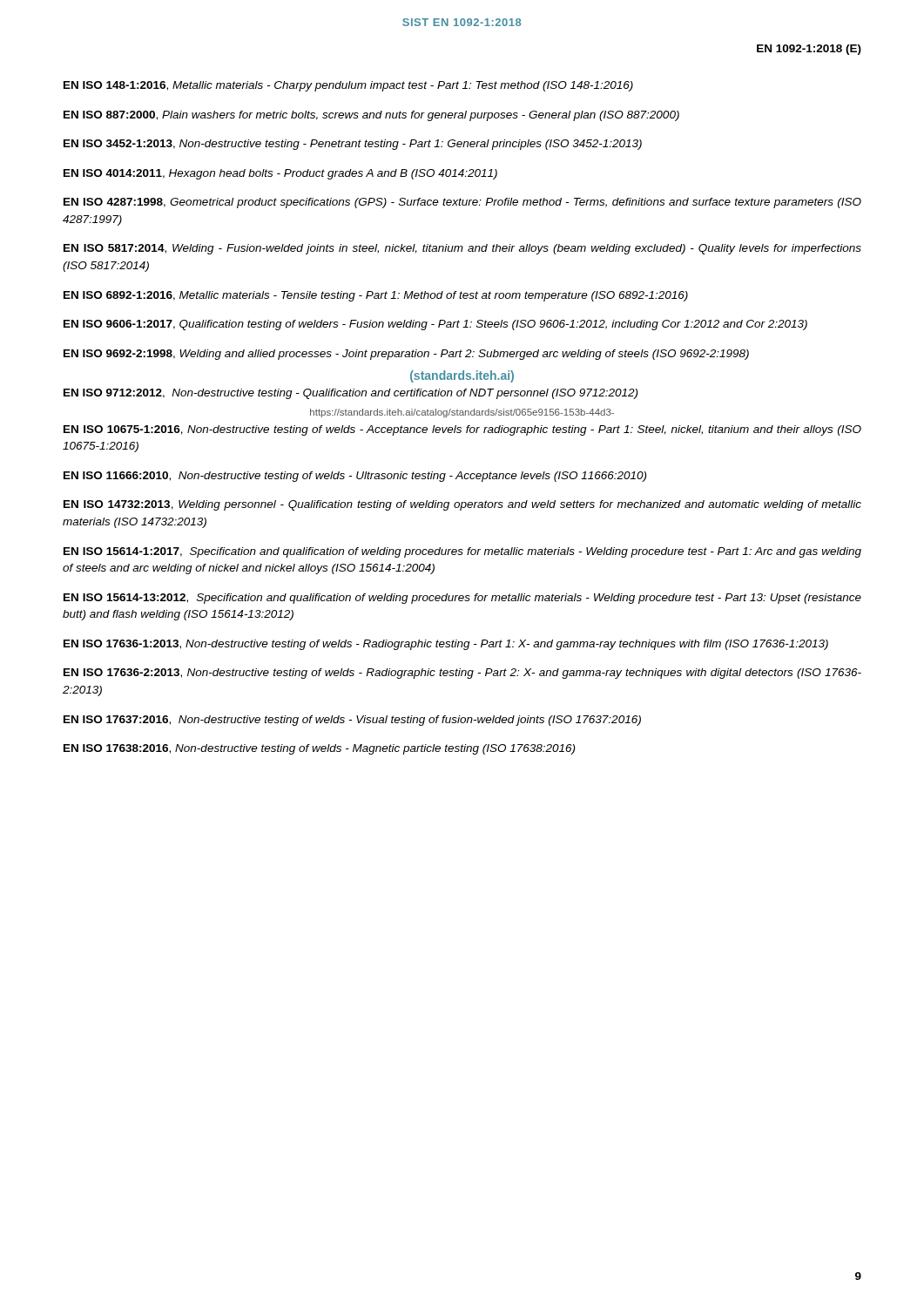
Task: Where is the passage that starts "EN ISO 11666:2010, Non-destructive testing of"?
Action: click(355, 475)
